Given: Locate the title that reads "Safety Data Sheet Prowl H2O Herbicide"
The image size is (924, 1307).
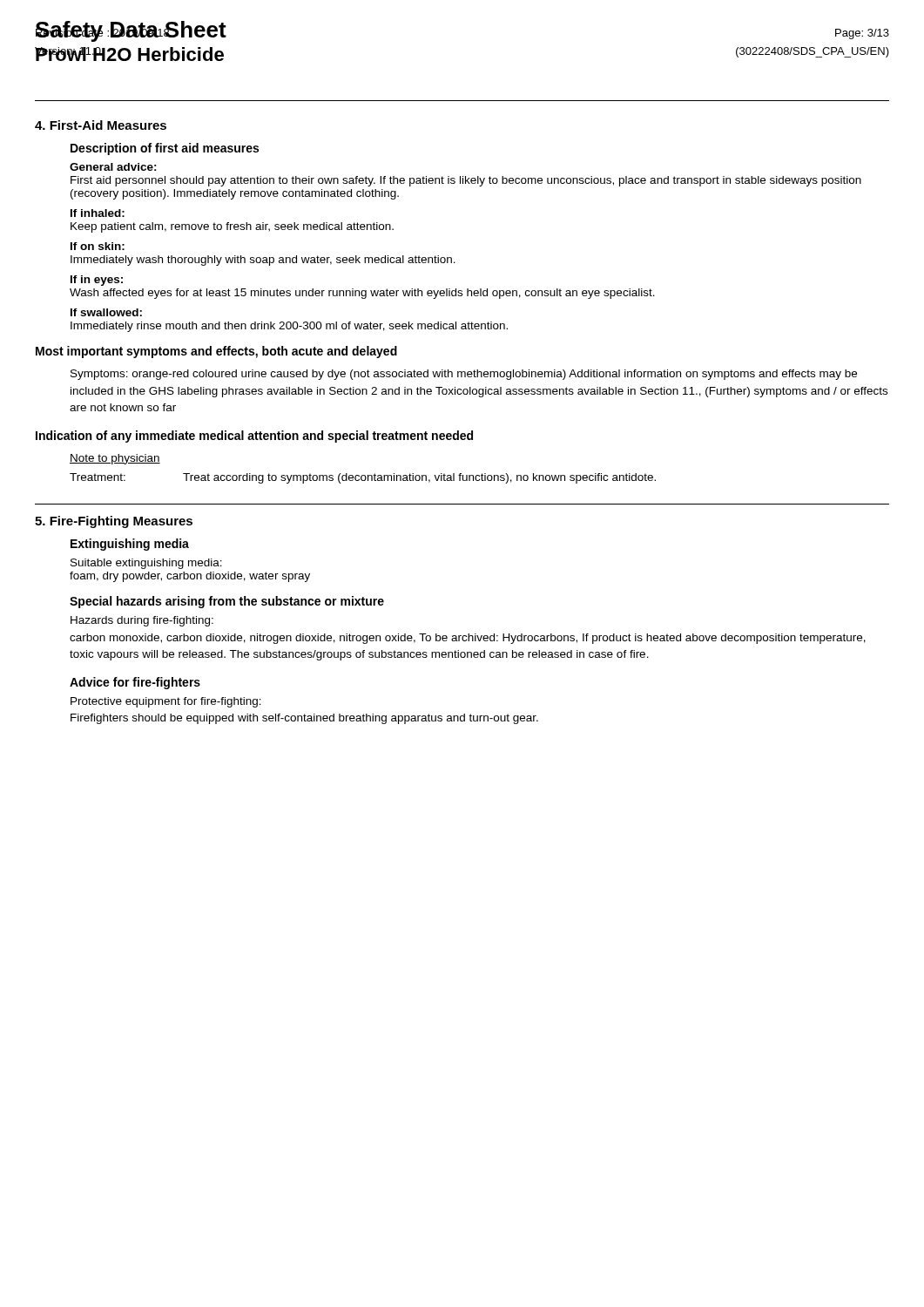Looking at the screenshot, I should pyautogui.click(x=130, y=42).
